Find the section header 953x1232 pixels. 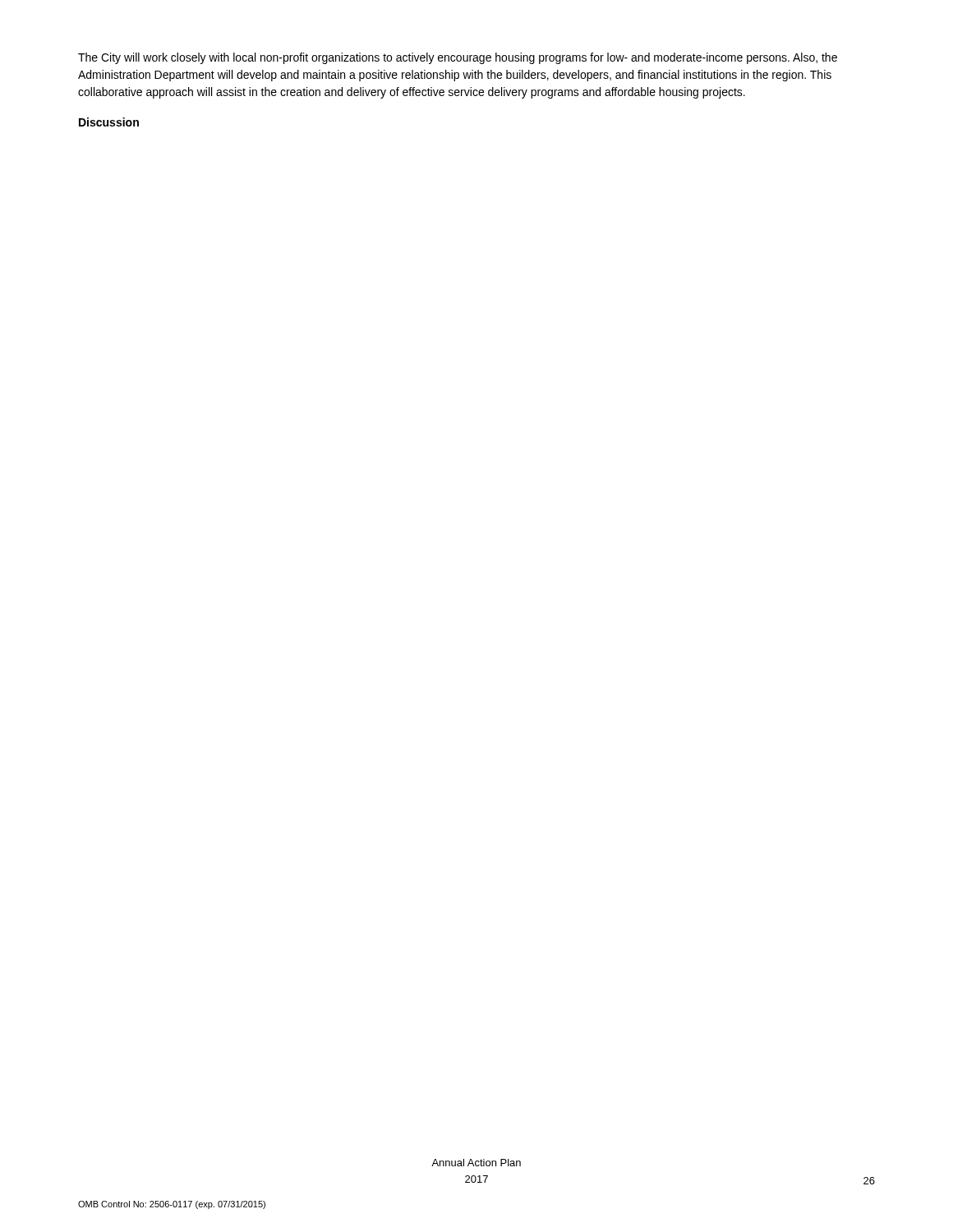pyautogui.click(x=109, y=122)
